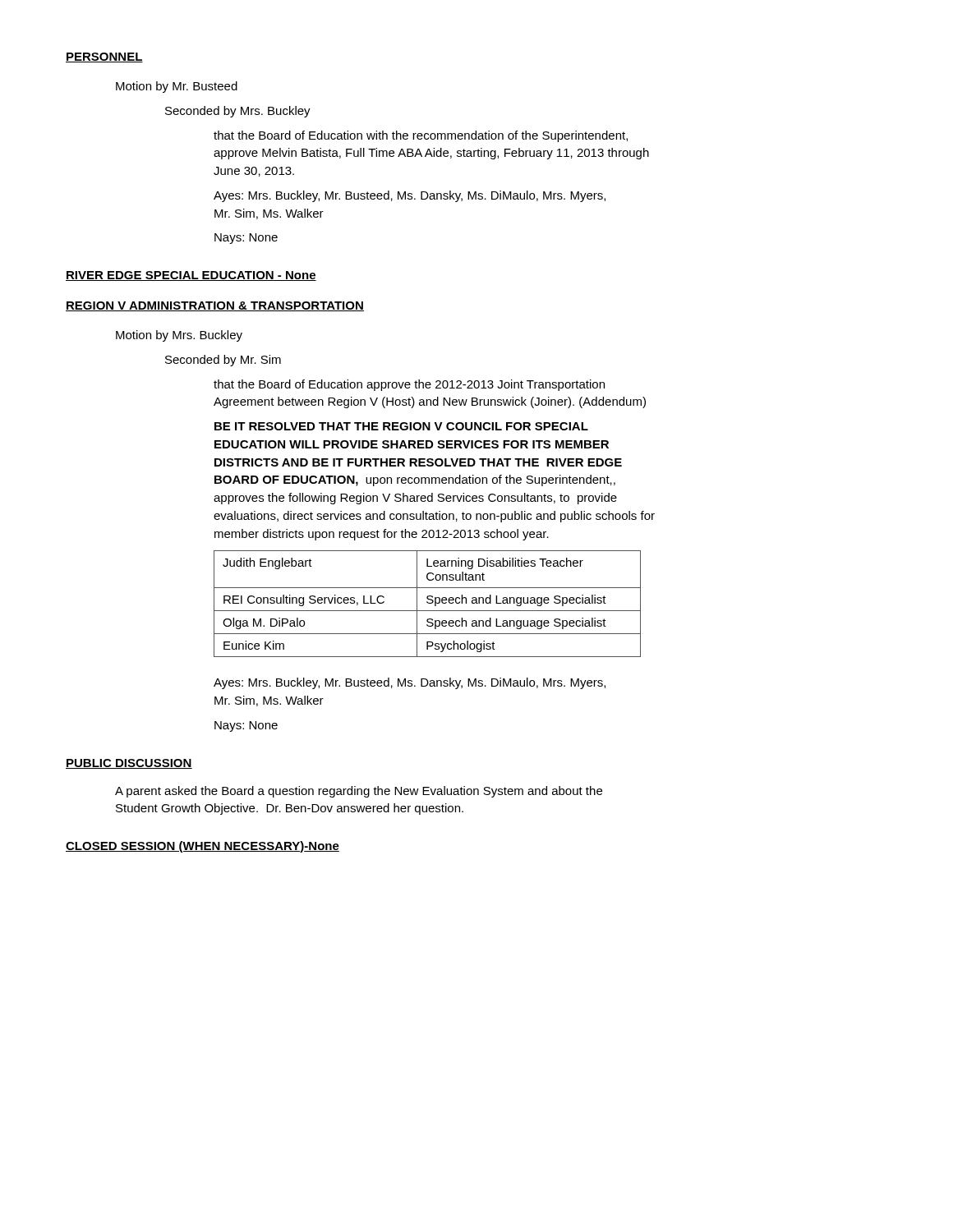Select the section header with the text "CLOSED SESSION (WHEN NECESSARY)-None"
This screenshot has width=953, height=1232.
(x=202, y=846)
